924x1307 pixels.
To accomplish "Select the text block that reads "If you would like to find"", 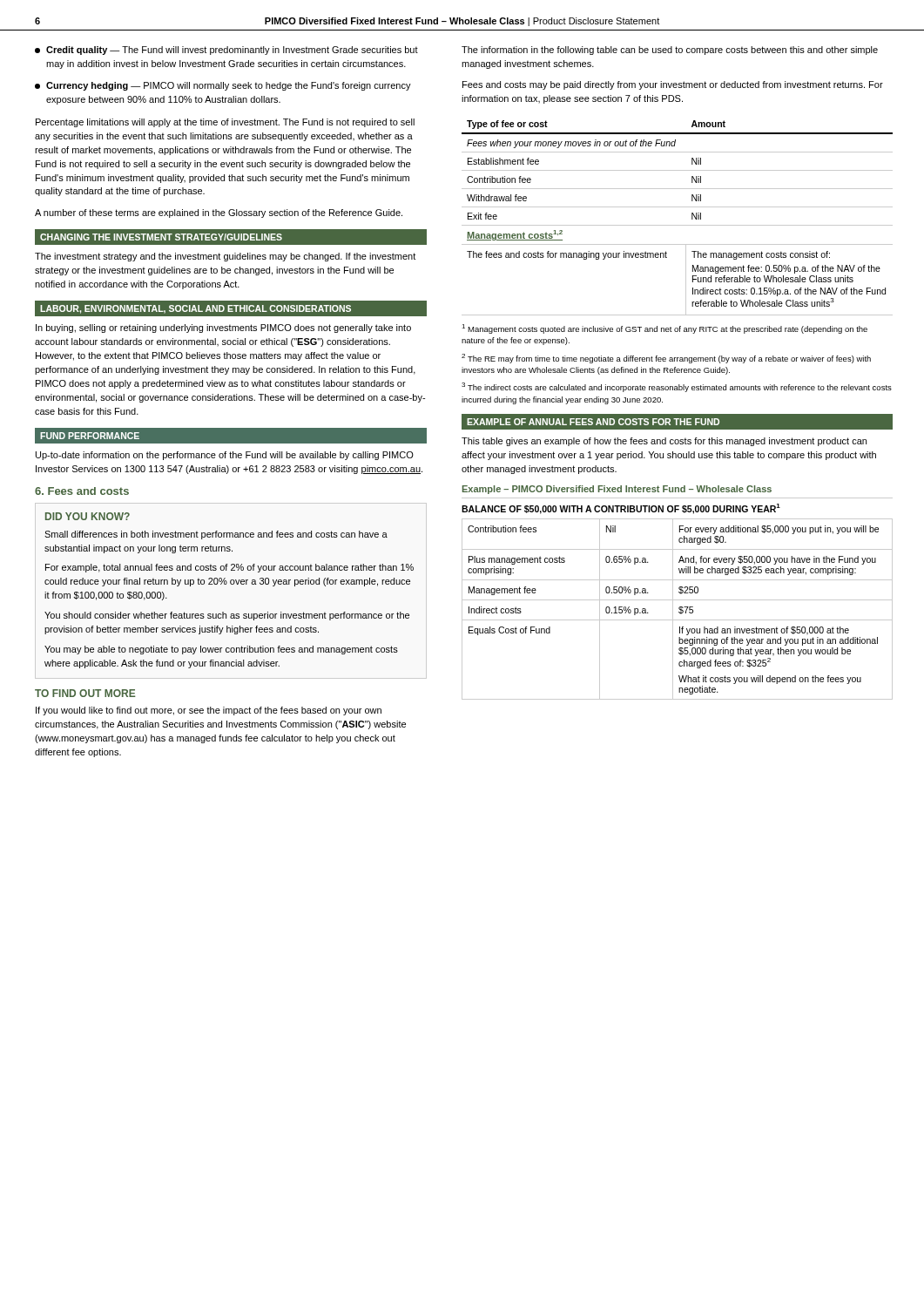I will tap(221, 731).
